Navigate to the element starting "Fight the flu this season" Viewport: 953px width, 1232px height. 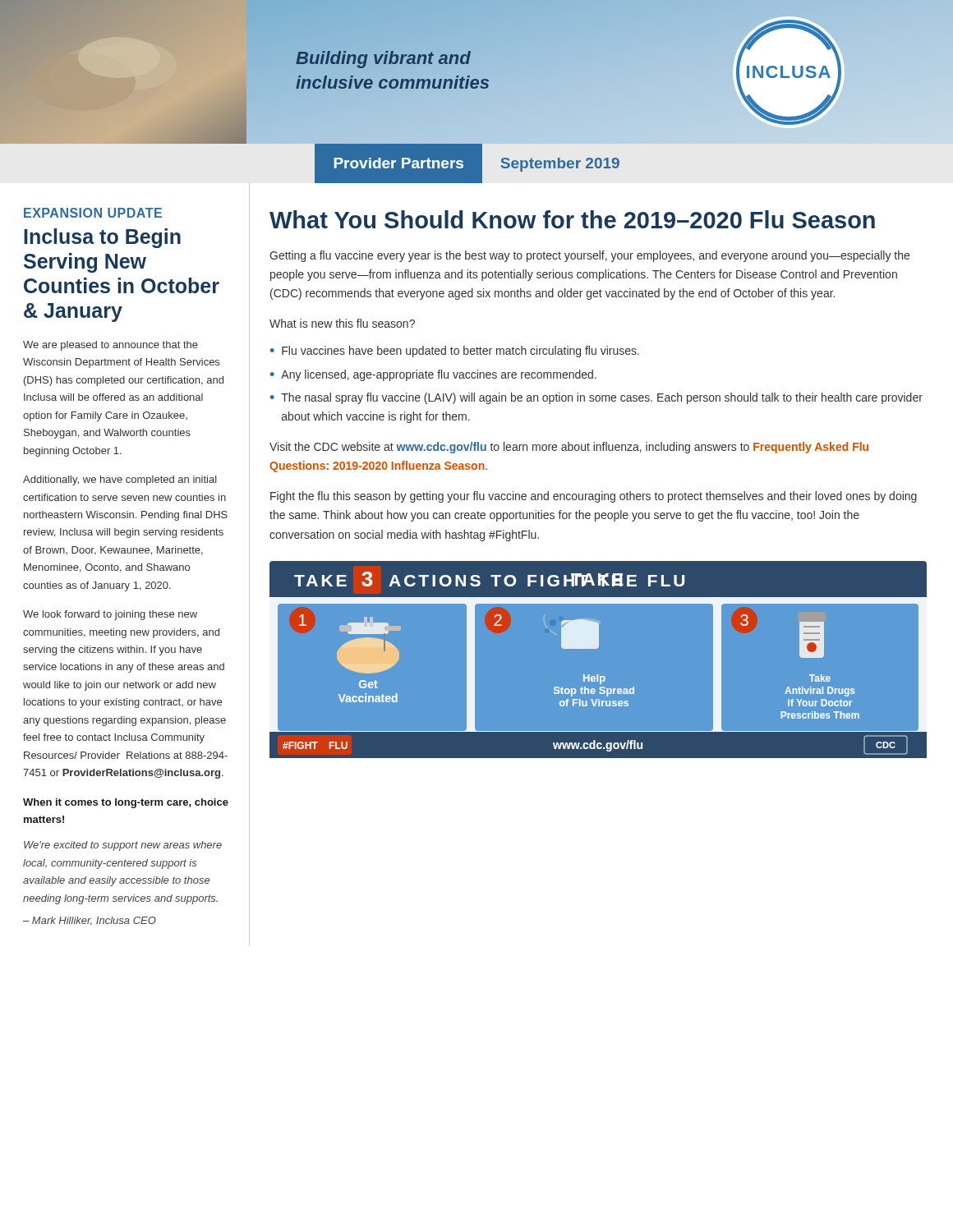click(593, 515)
